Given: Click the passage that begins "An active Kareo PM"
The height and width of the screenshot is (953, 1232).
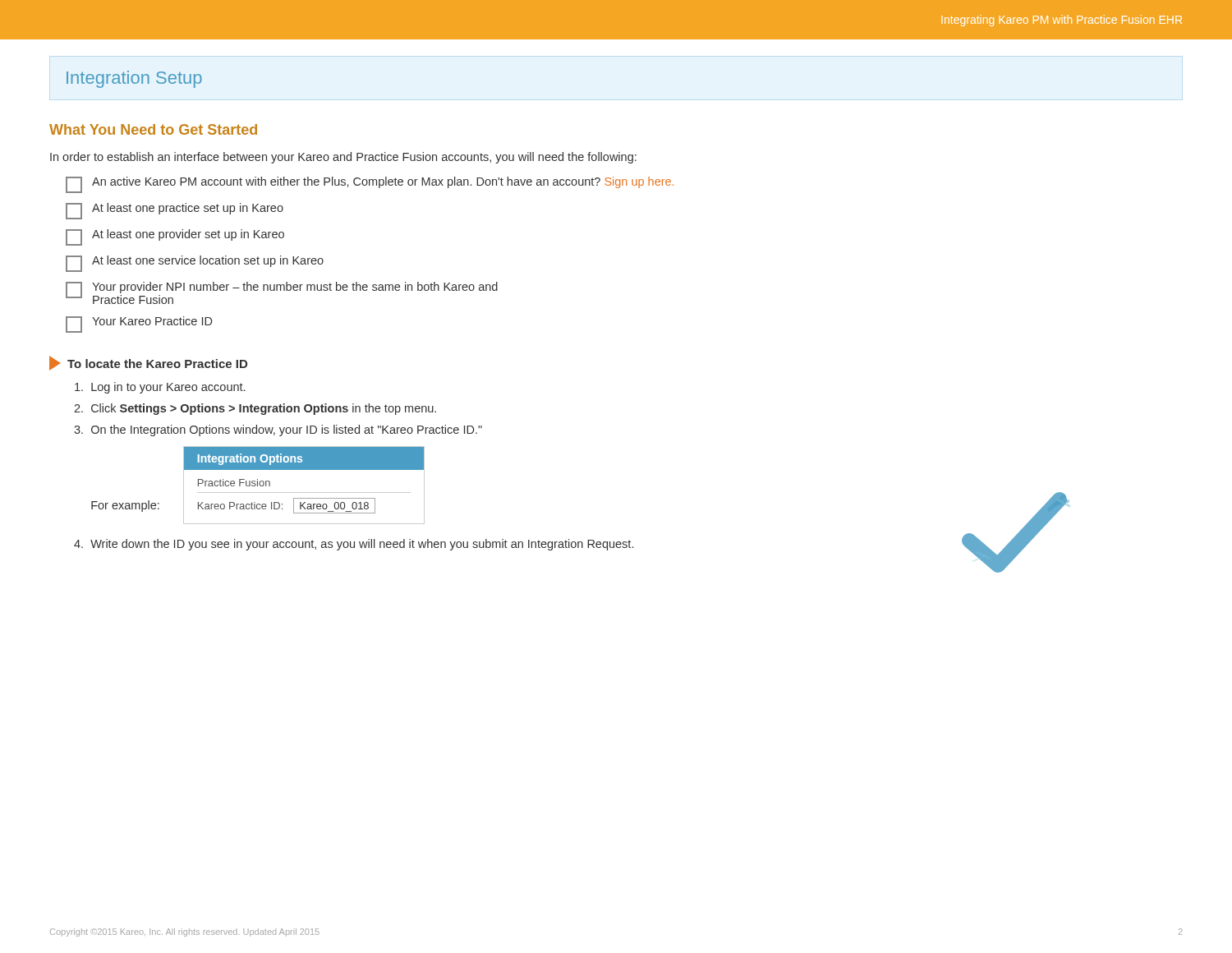Looking at the screenshot, I should click(x=370, y=184).
